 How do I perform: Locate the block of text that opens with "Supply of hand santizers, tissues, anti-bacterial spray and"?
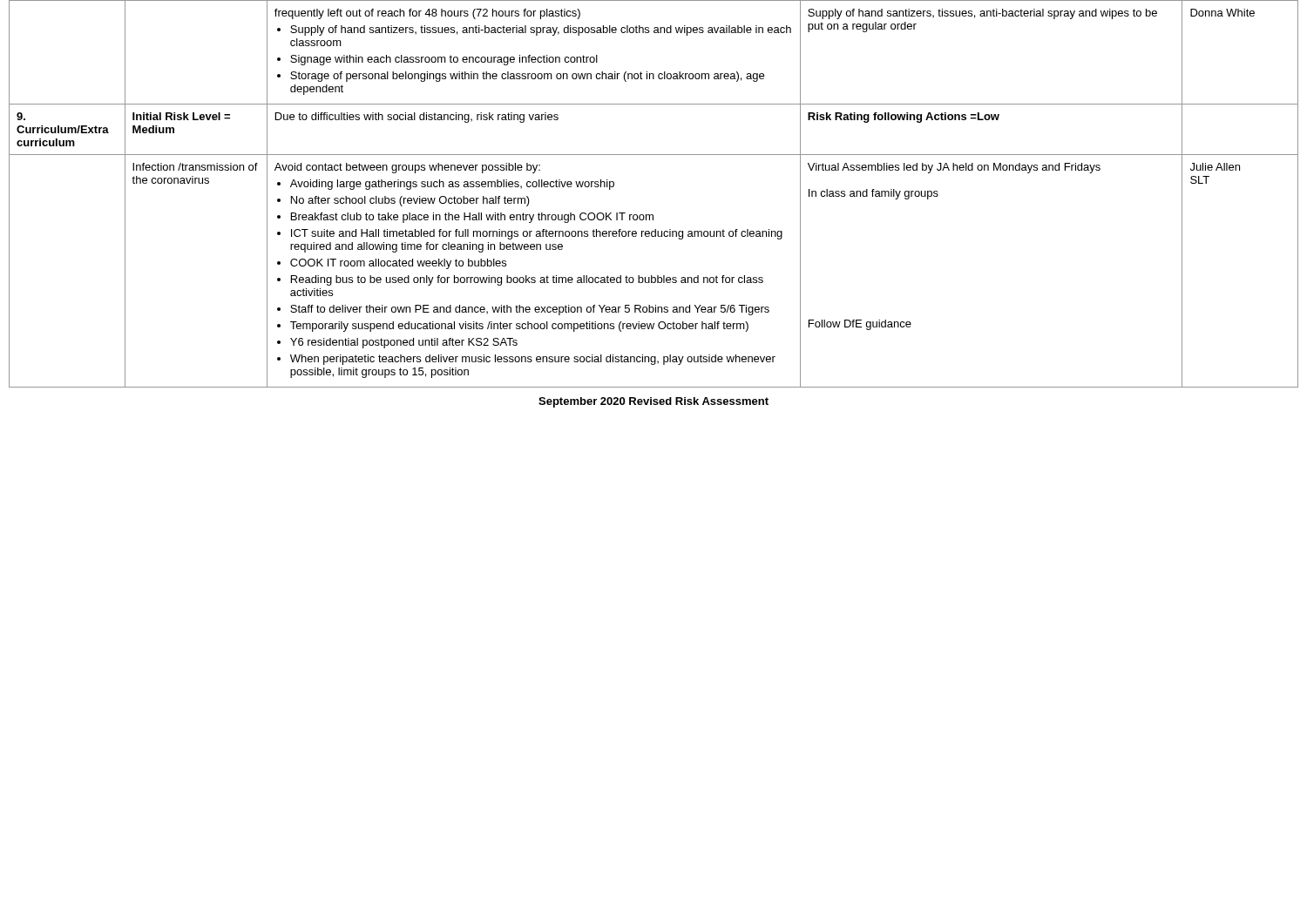click(983, 19)
